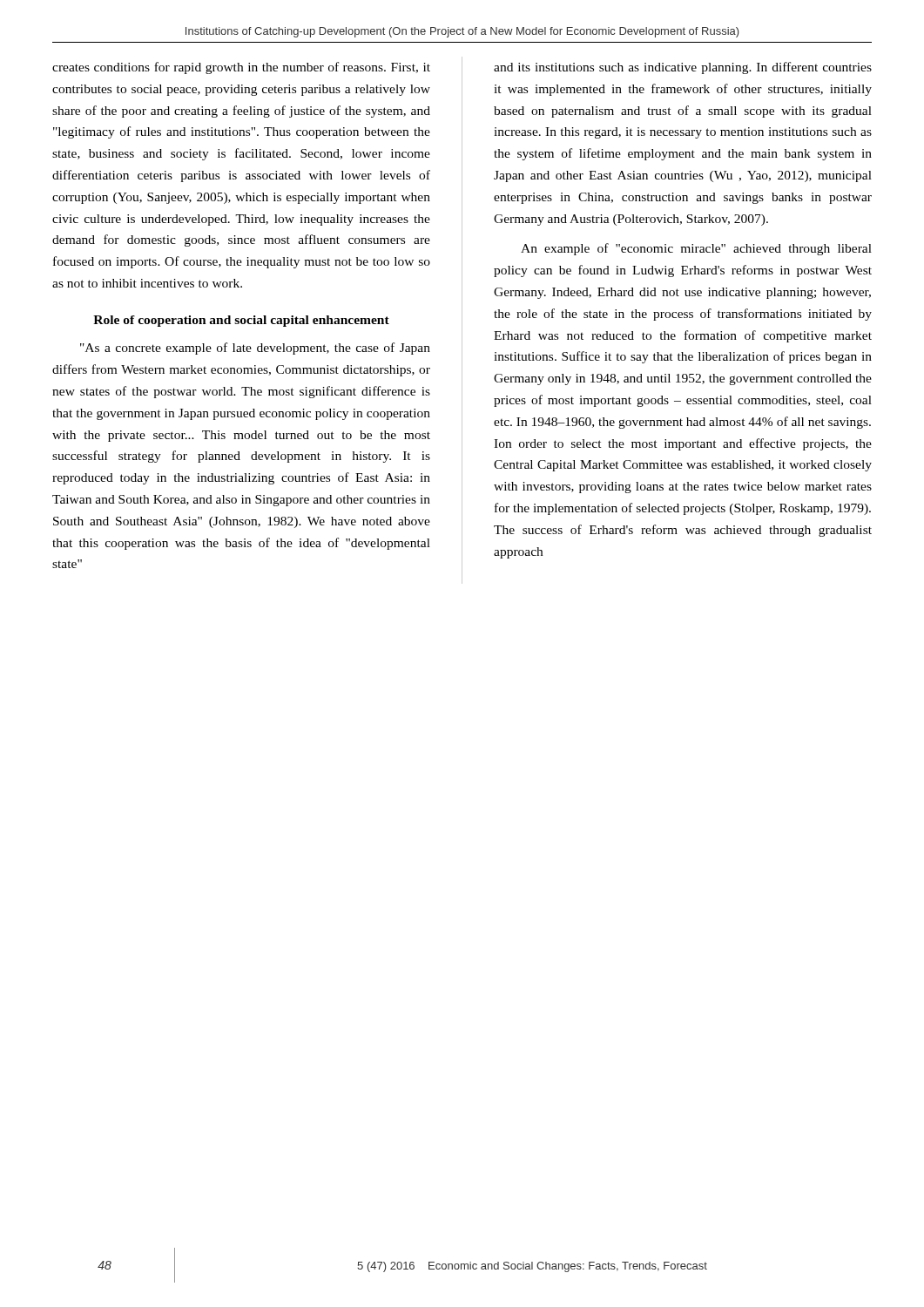Click where it says "Role of cooperation and social capital enhancement"
This screenshot has height=1307, width=924.
tap(241, 319)
